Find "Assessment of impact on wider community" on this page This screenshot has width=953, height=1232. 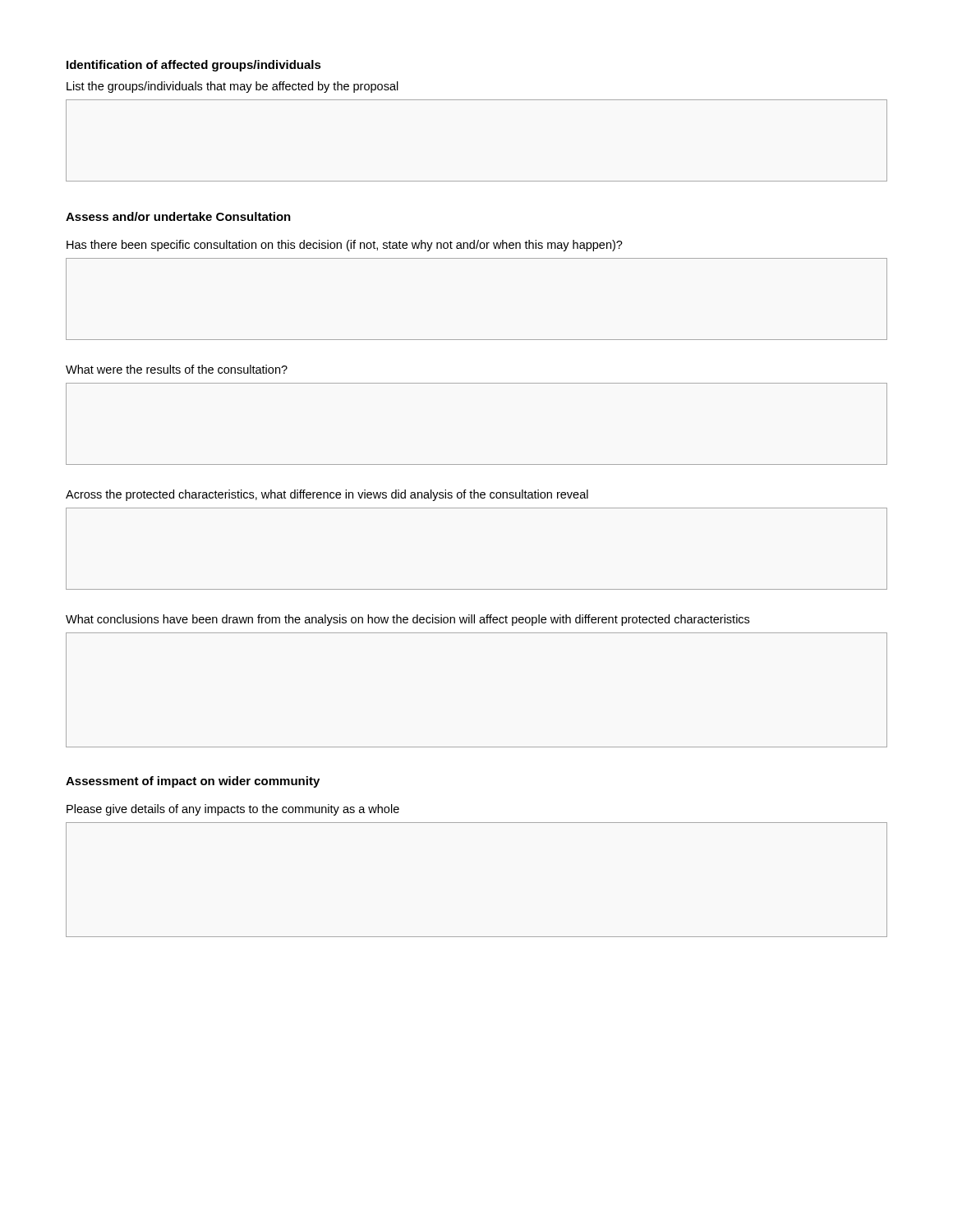coord(193,781)
